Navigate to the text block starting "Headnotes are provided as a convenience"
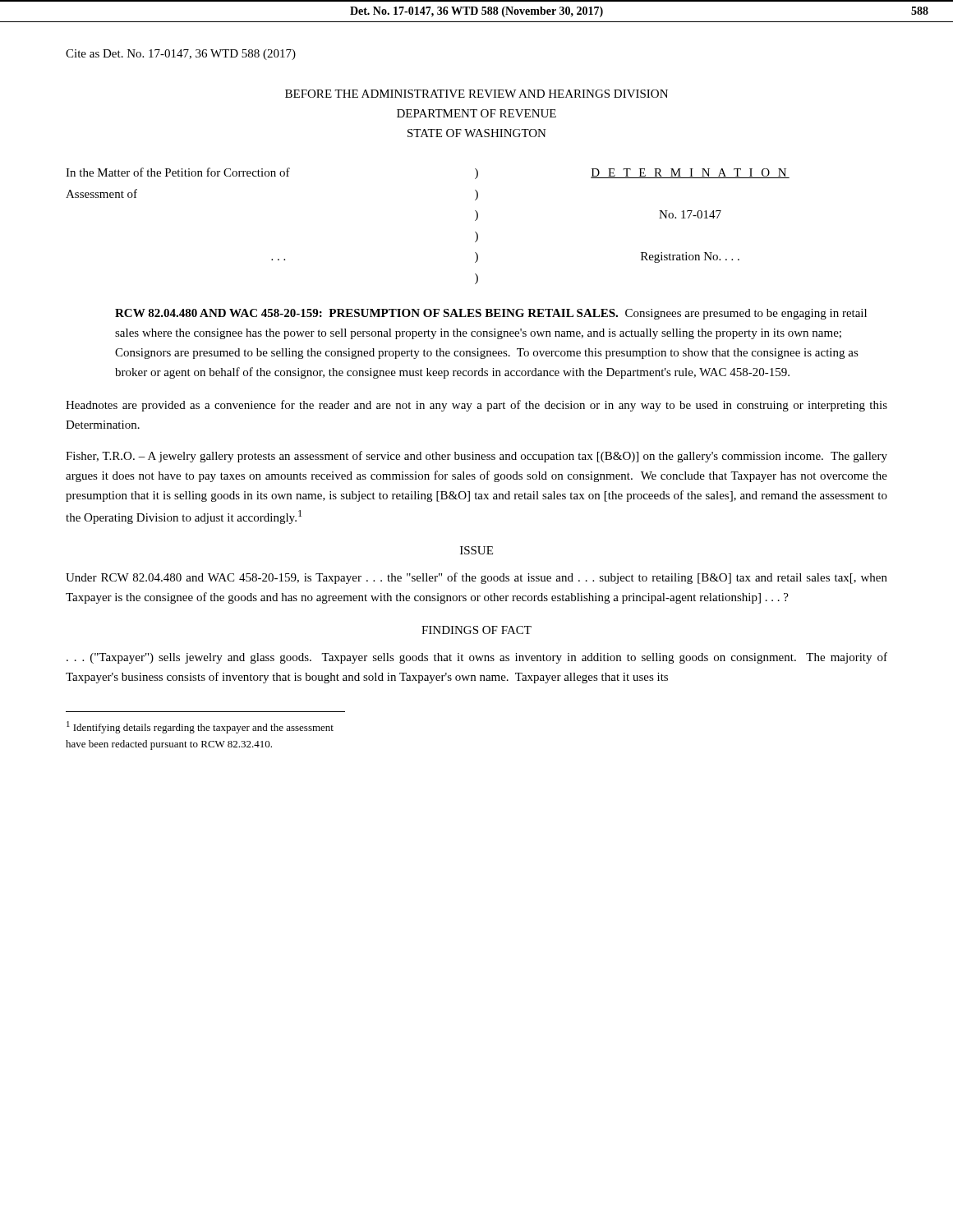This screenshot has height=1232, width=953. 476,415
